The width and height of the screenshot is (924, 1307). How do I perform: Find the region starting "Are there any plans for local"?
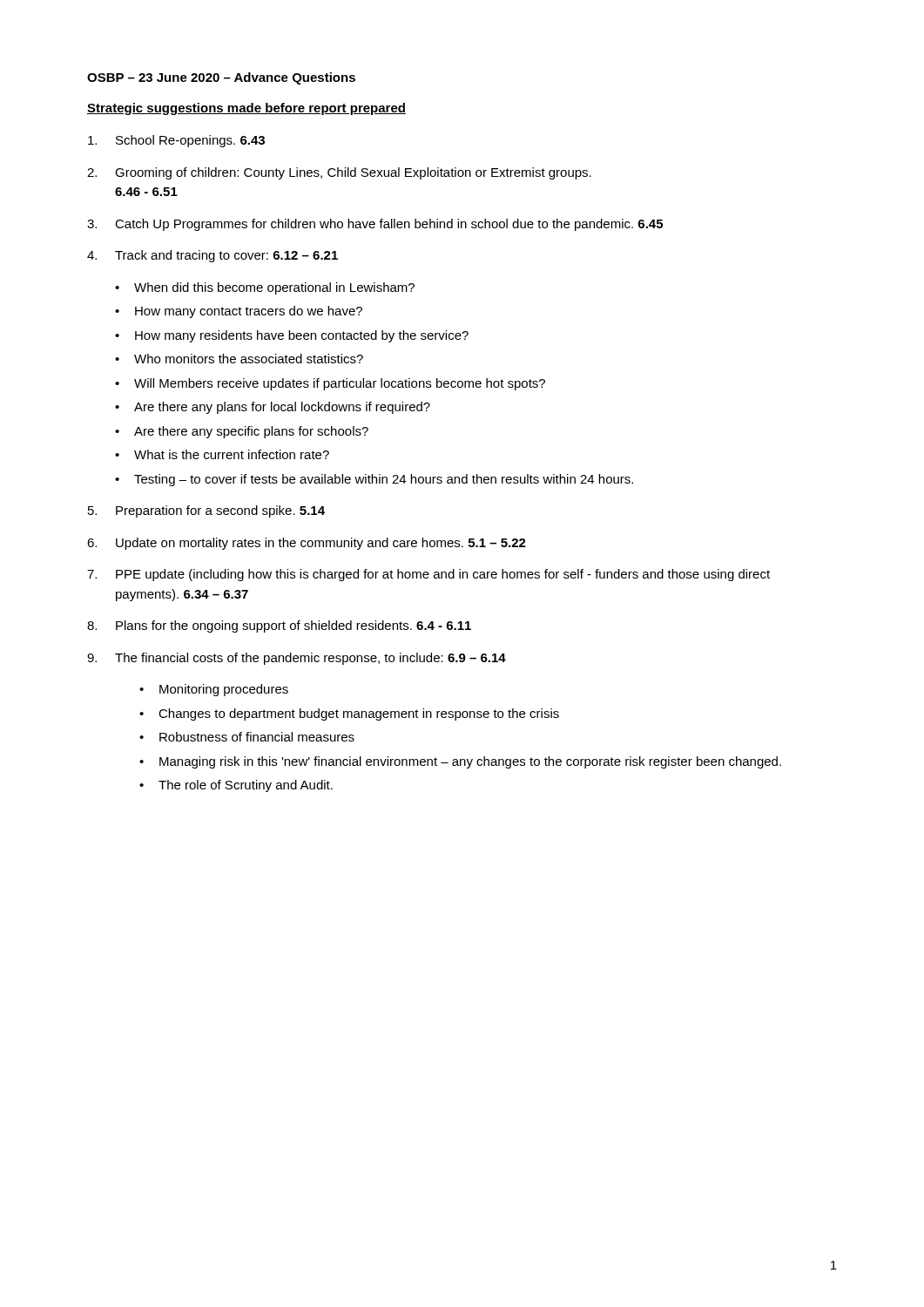coord(282,406)
